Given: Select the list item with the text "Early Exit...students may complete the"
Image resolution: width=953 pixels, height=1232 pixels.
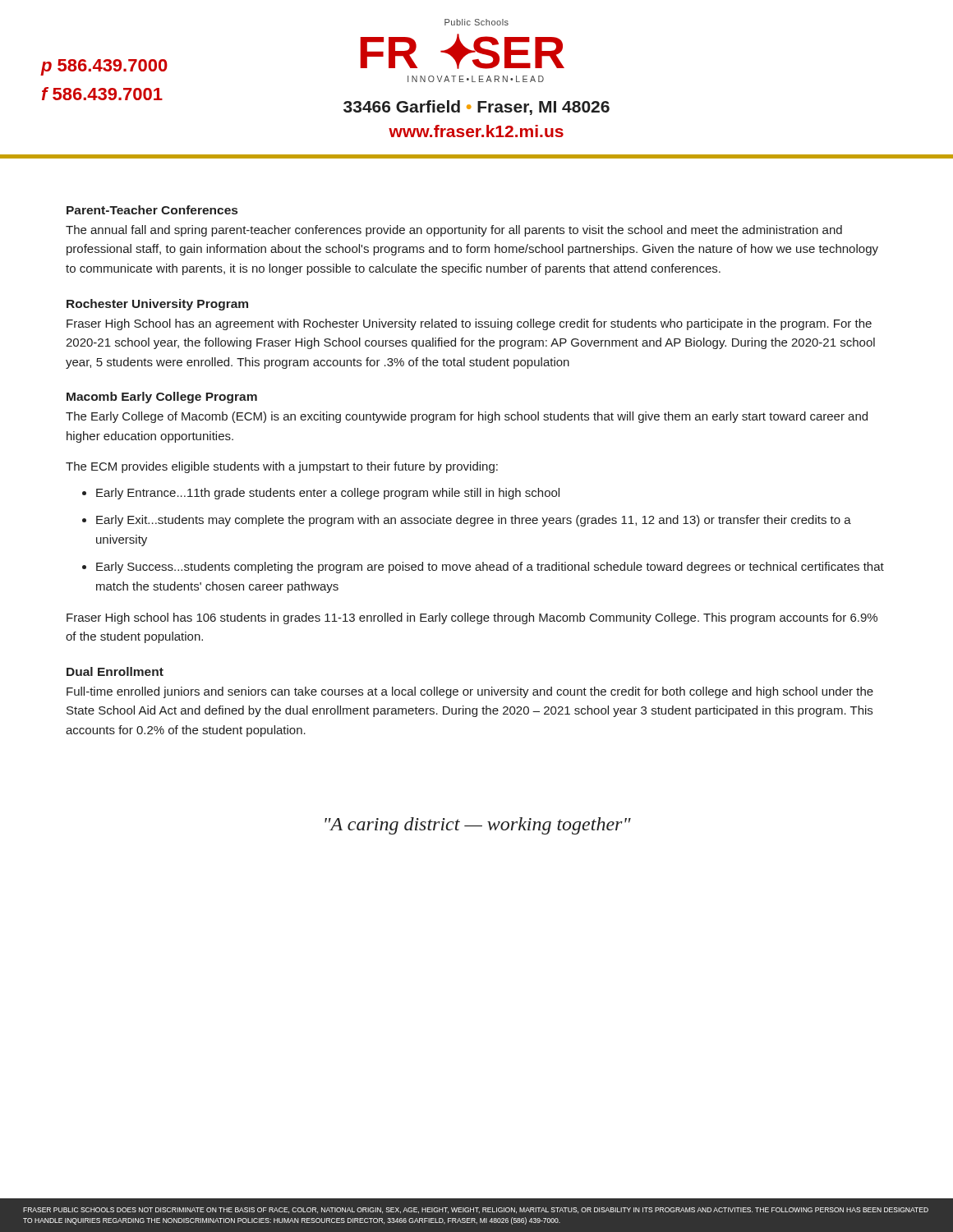Looking at the screenshot, I should coord(473,529).
